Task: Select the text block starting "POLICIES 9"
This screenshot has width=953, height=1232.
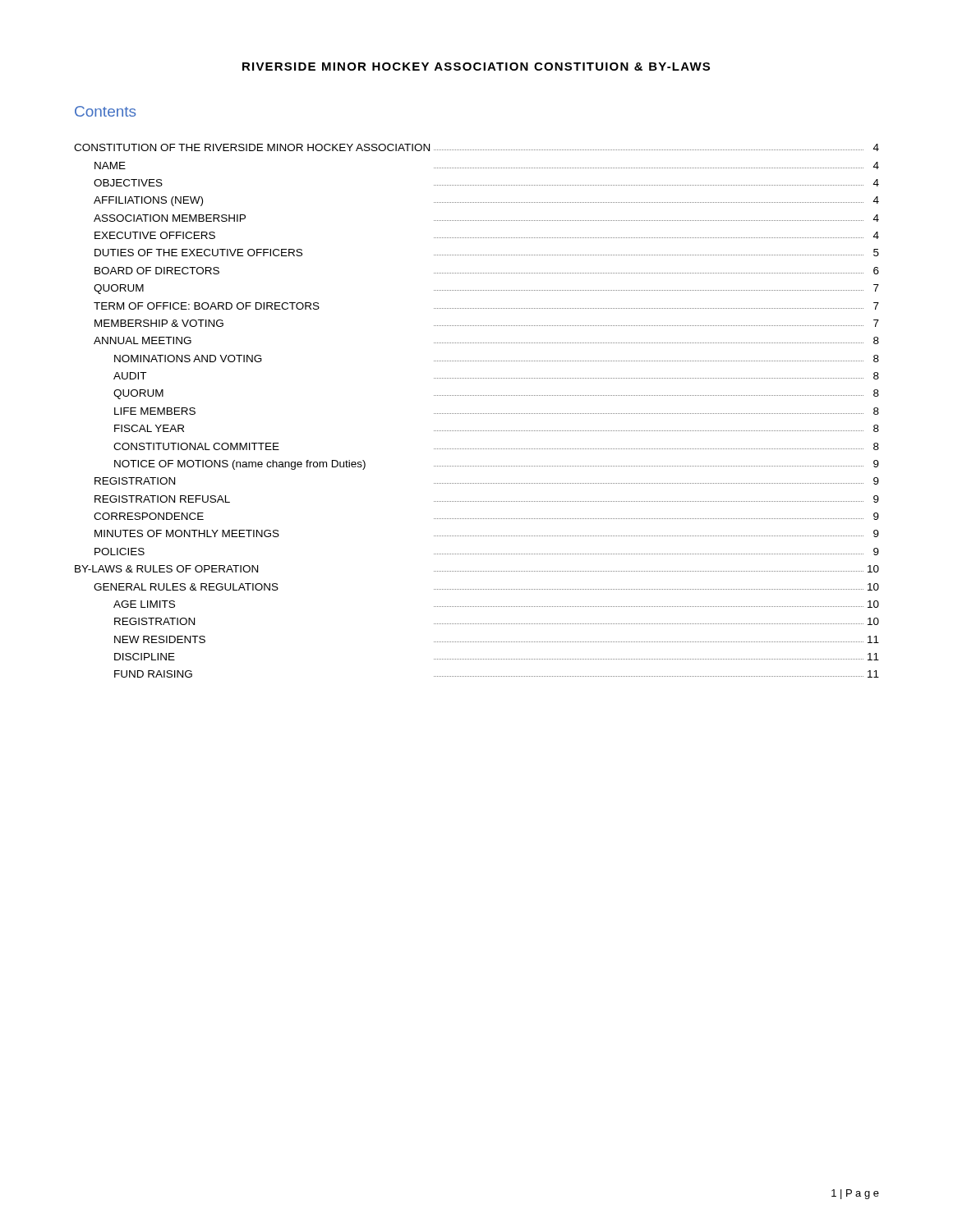Action: [476, 551]
